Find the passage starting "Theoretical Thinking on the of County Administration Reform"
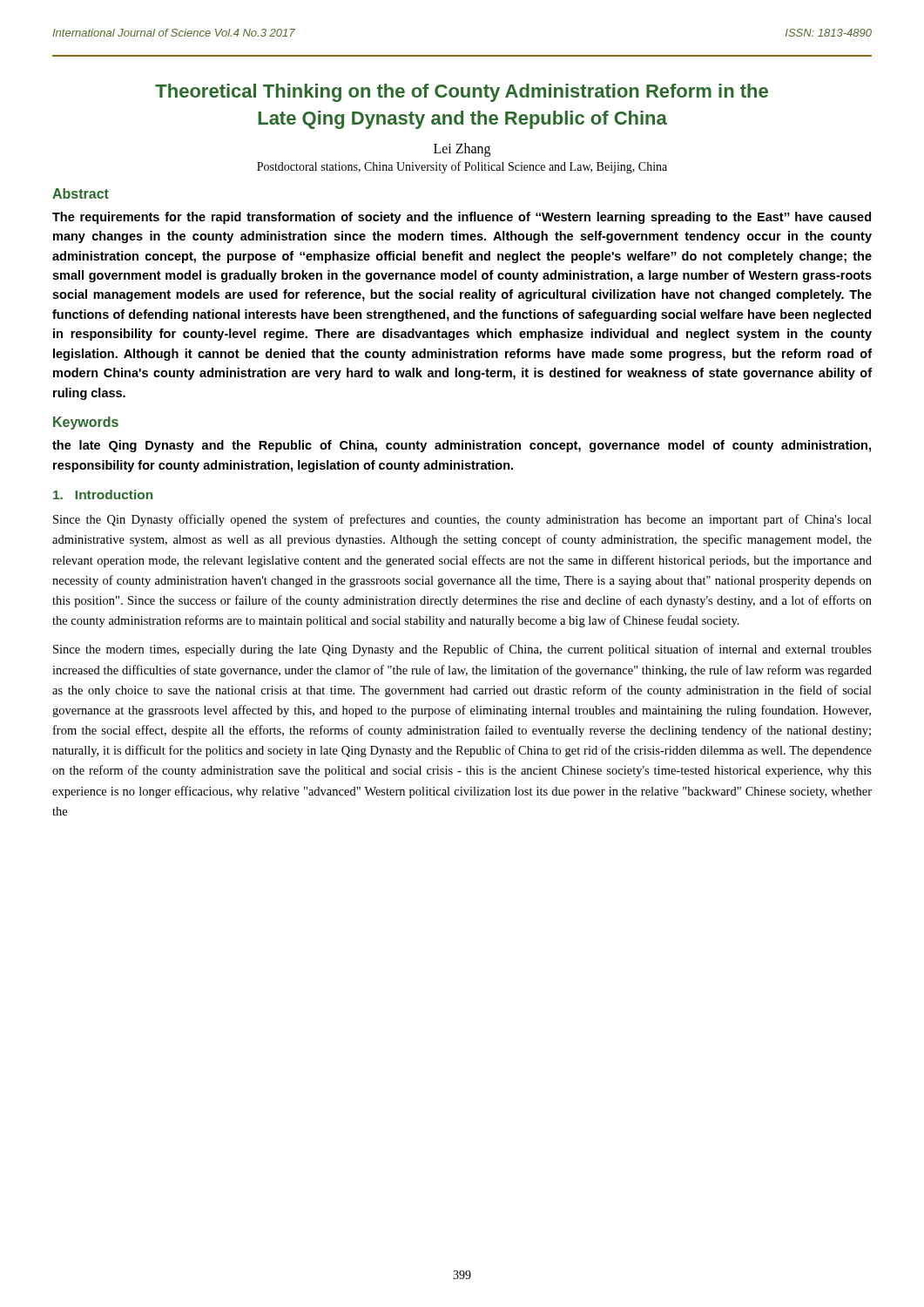The height and width of the screenshot is (1307, 924). (462, 105)
